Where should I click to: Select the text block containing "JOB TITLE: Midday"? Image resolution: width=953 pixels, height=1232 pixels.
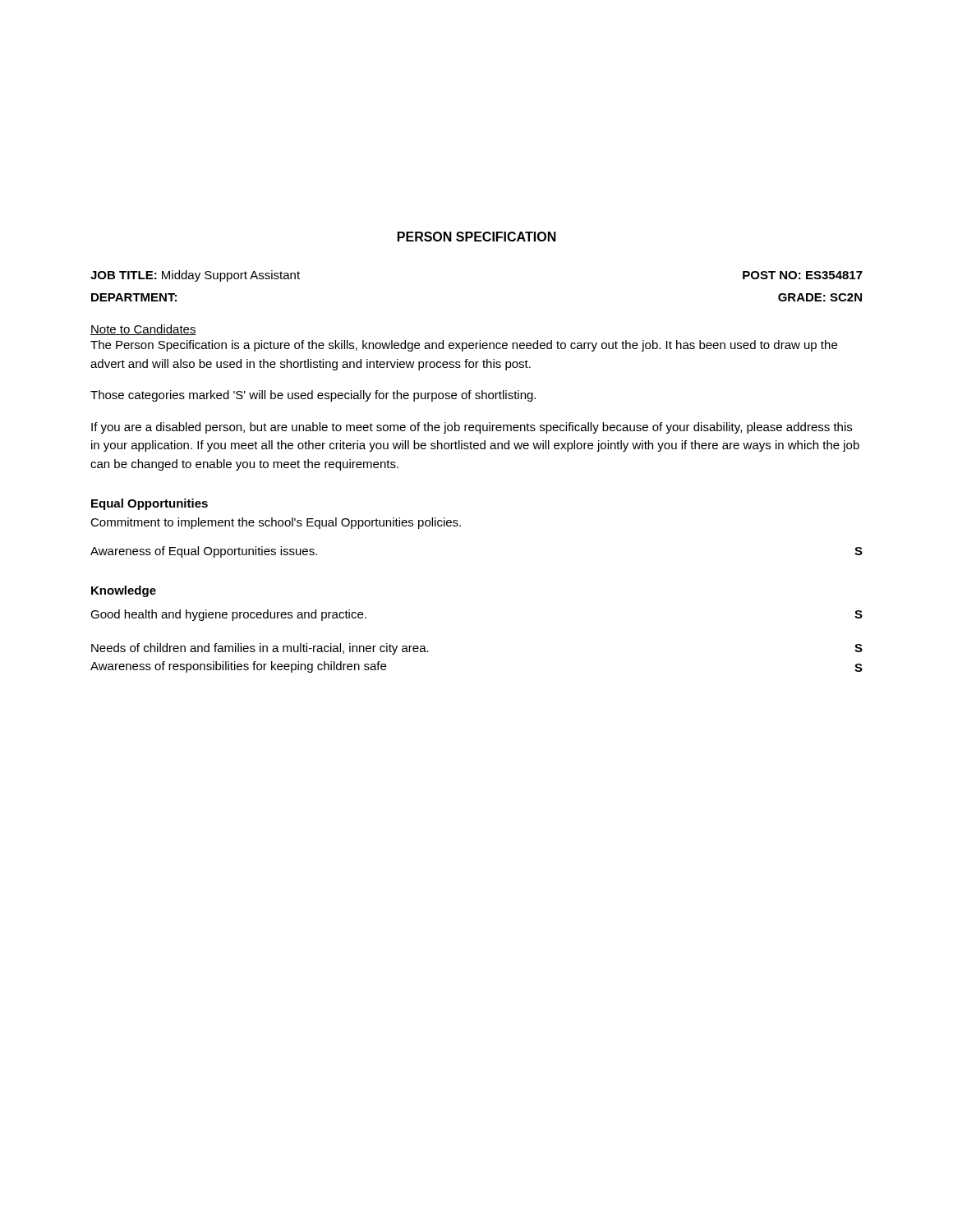pos(193,276)
